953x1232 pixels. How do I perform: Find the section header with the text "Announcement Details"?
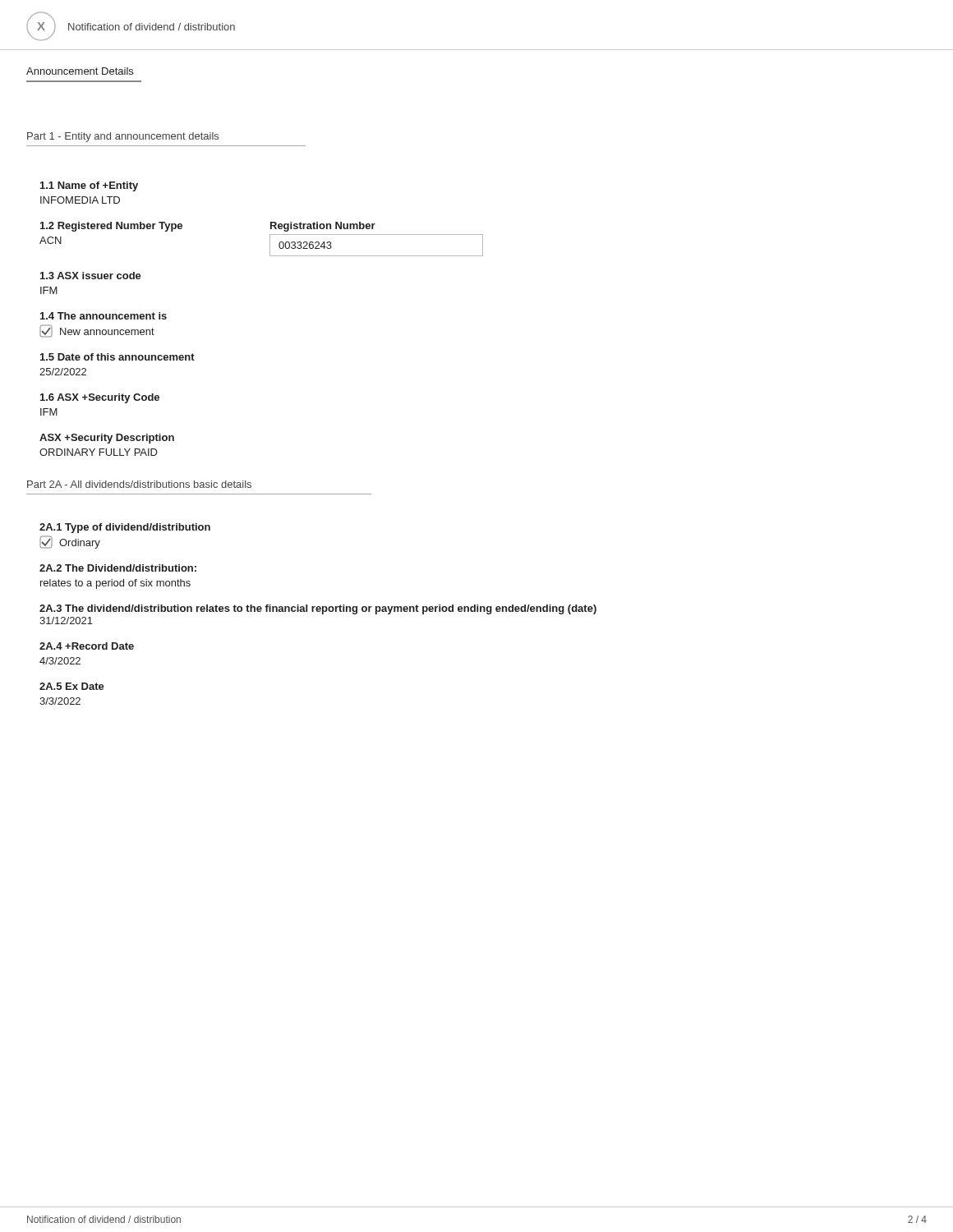tap(80, 71)
